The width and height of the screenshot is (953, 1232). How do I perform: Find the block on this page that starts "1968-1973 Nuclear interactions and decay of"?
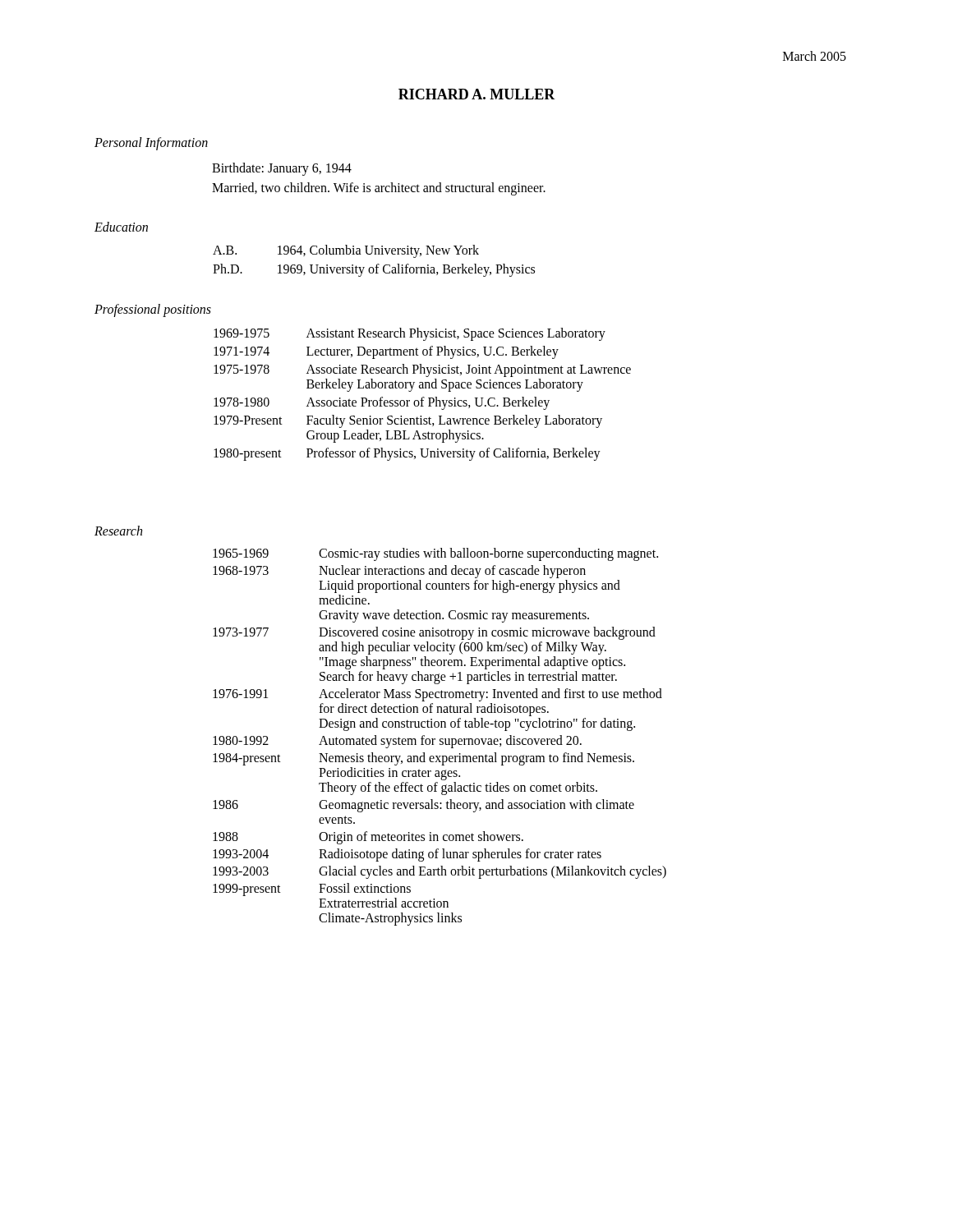416,593
